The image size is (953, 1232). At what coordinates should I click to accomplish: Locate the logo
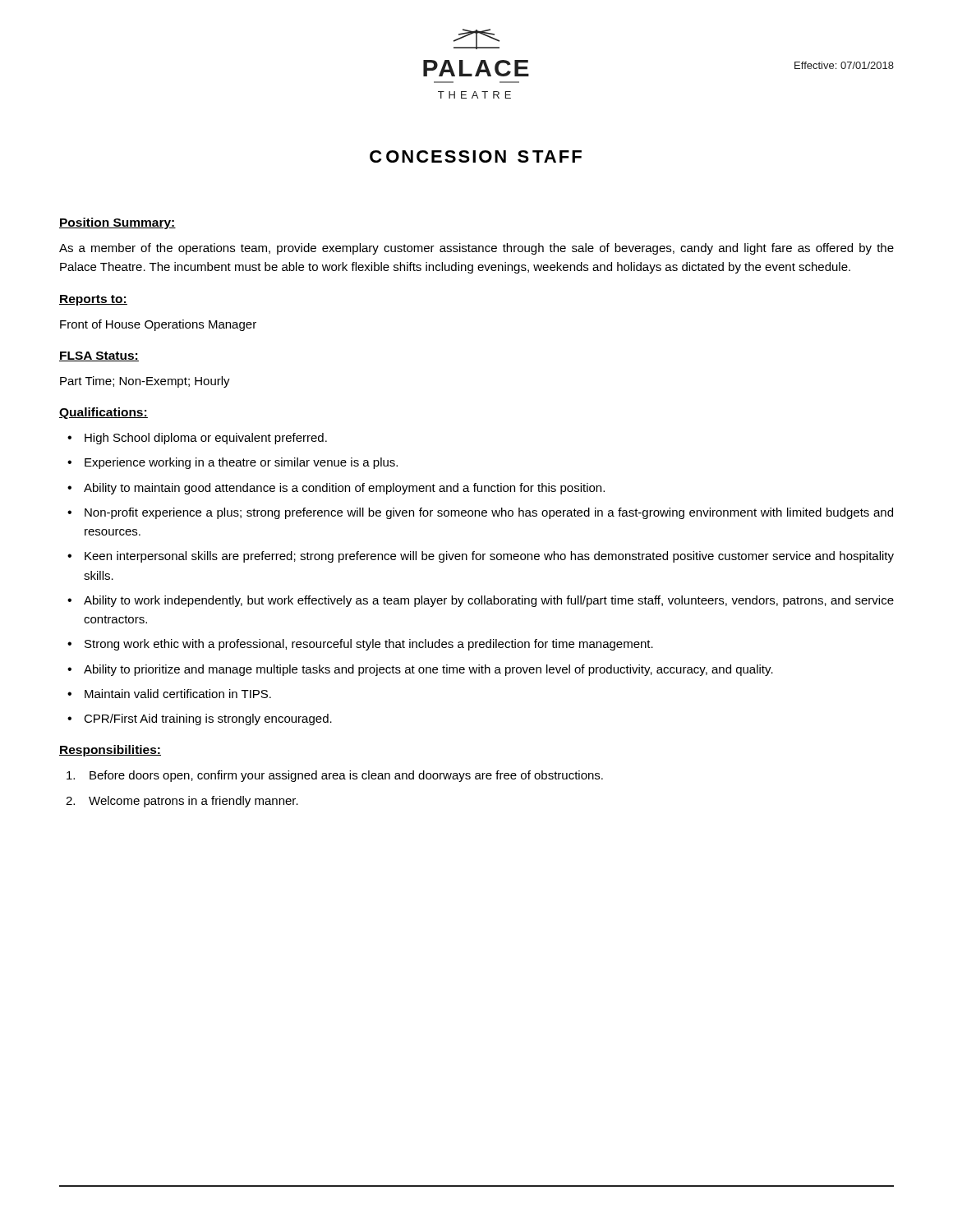(476, 68)
